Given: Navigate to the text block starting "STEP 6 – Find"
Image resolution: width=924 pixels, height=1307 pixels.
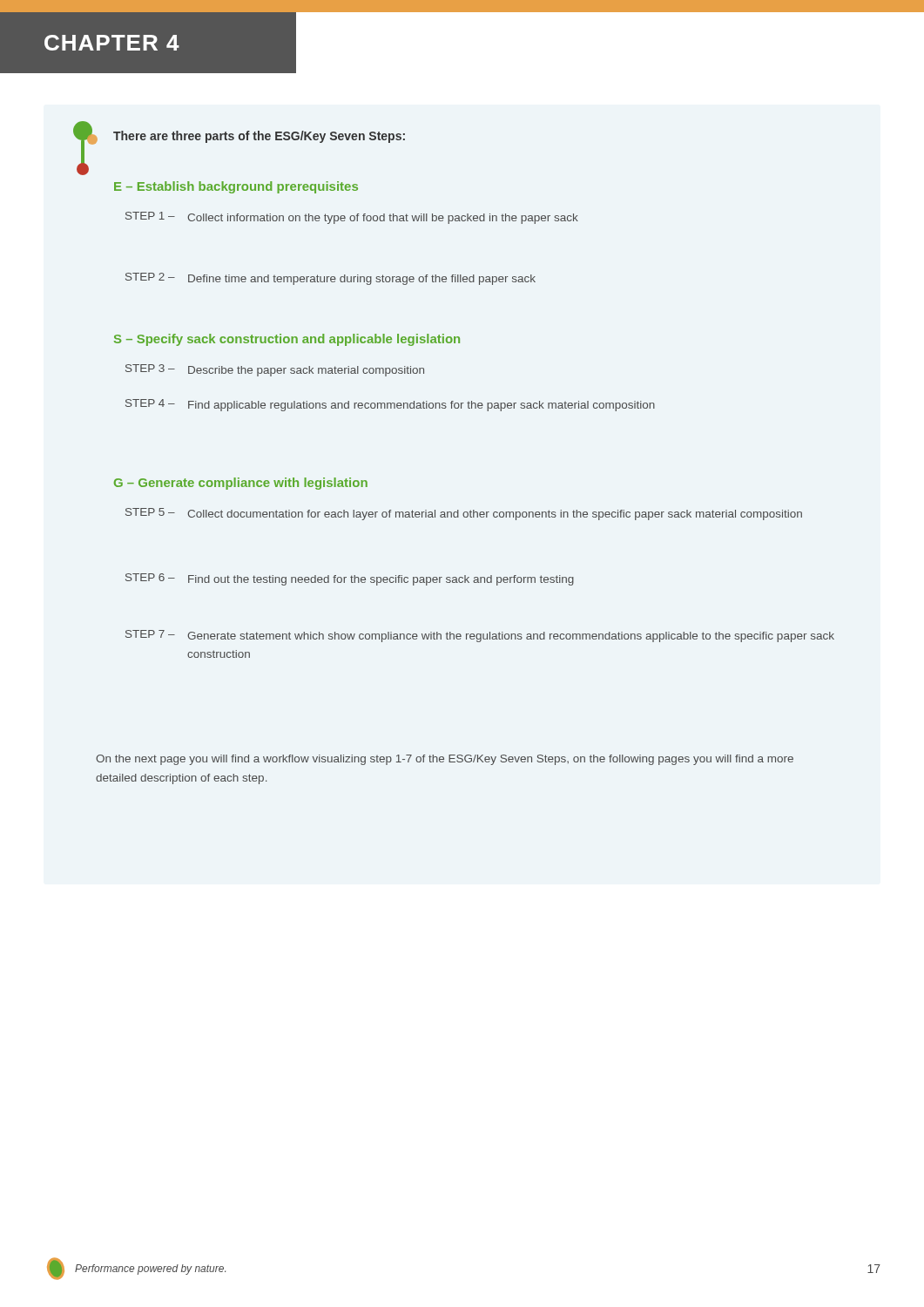Looking at the screenshot, I should tap(349, 580).
